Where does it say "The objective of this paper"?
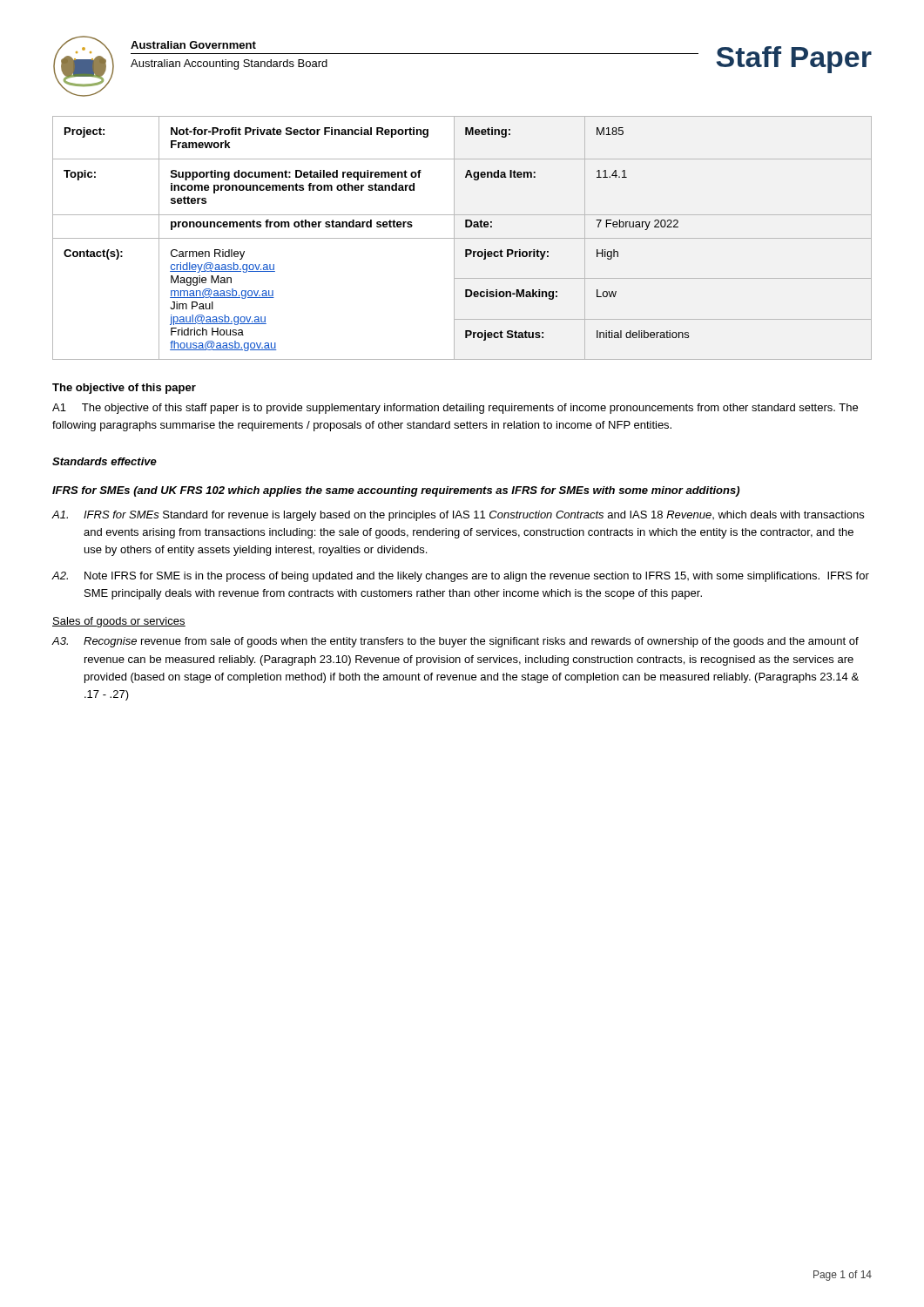Screen dimensions: 1307x924 (x=124, y=387)
